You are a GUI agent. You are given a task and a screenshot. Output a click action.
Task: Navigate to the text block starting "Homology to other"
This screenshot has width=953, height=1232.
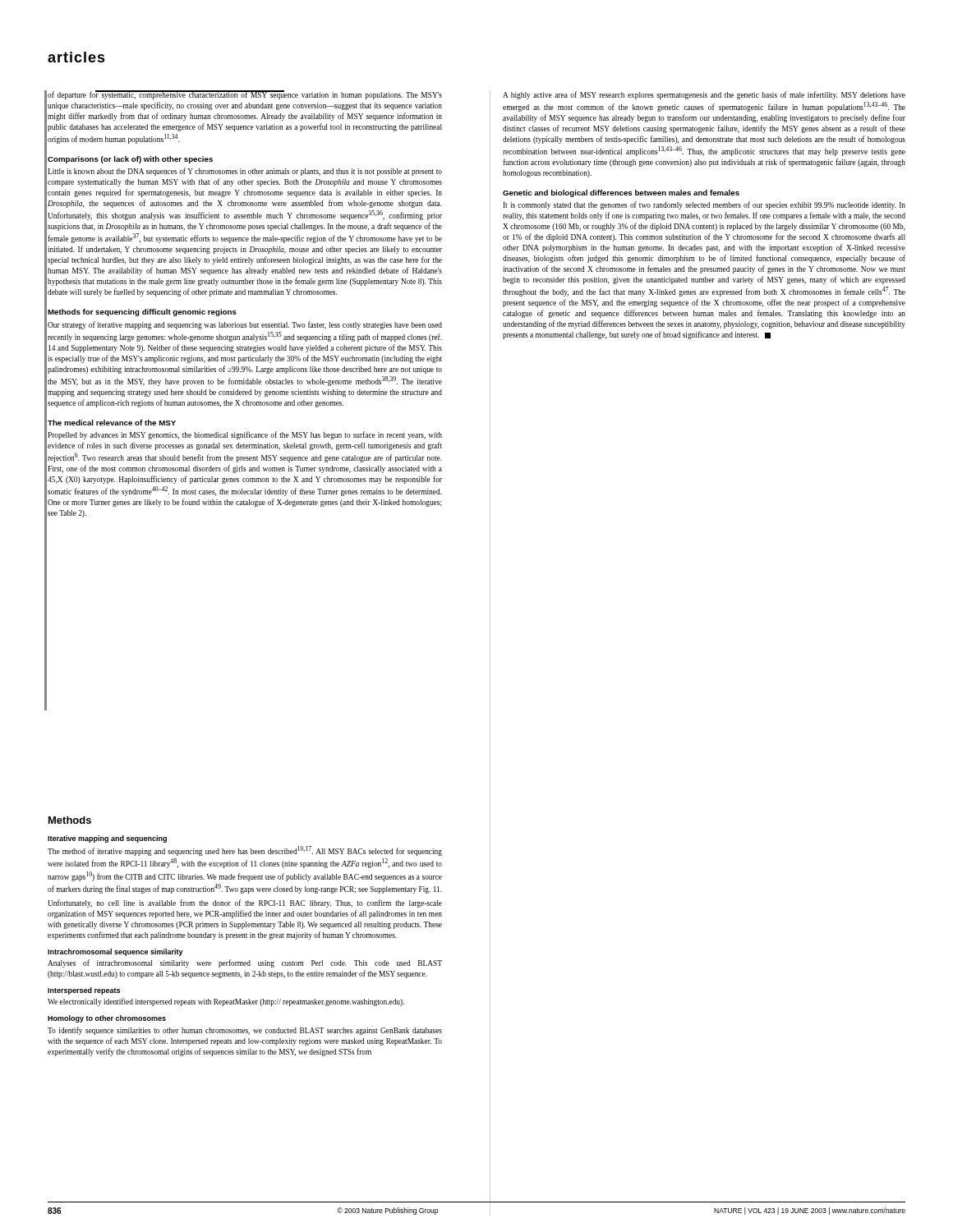tap(107, 1019)
